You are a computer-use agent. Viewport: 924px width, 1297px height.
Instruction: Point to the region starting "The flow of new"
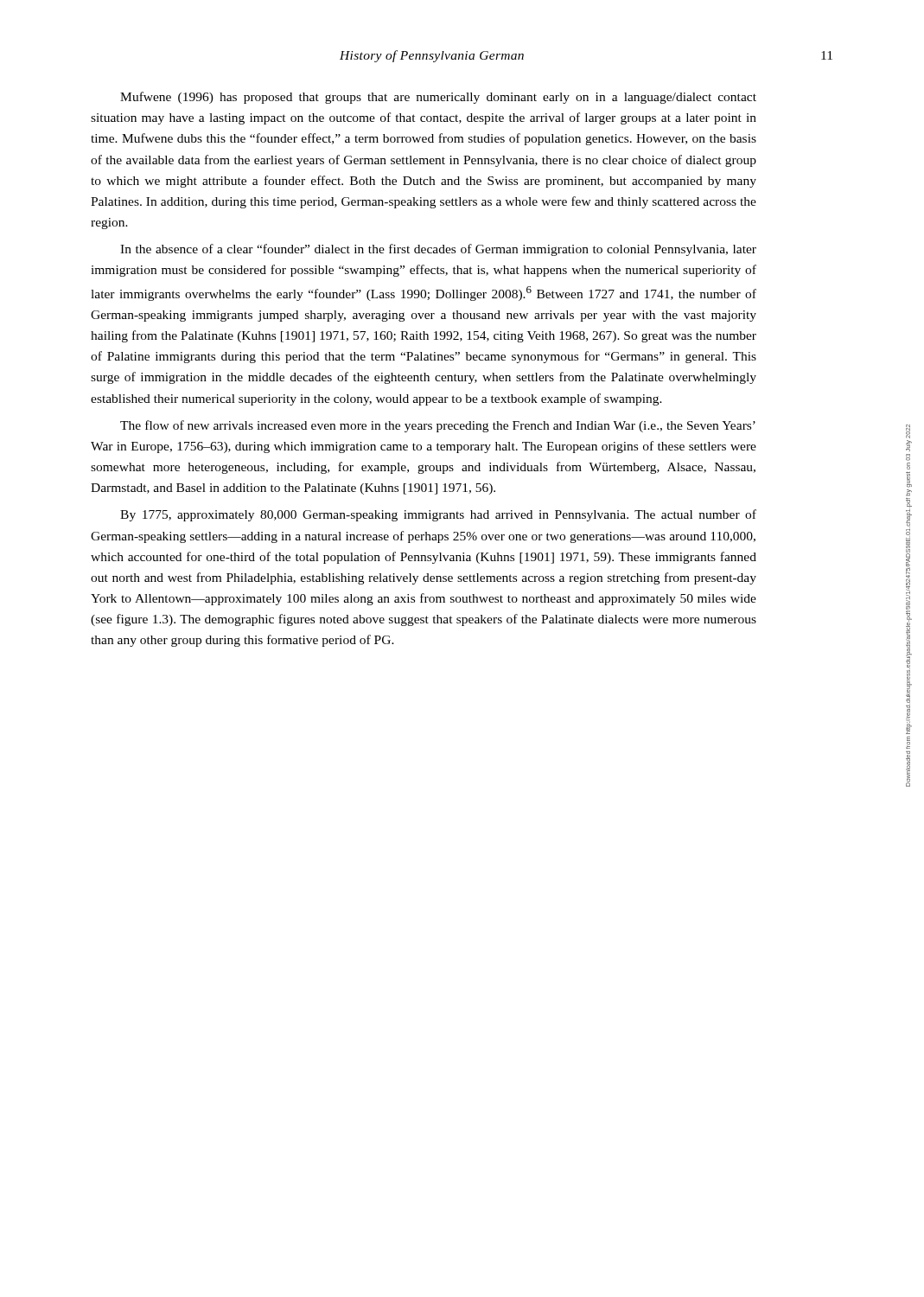[x=424, y=456]
